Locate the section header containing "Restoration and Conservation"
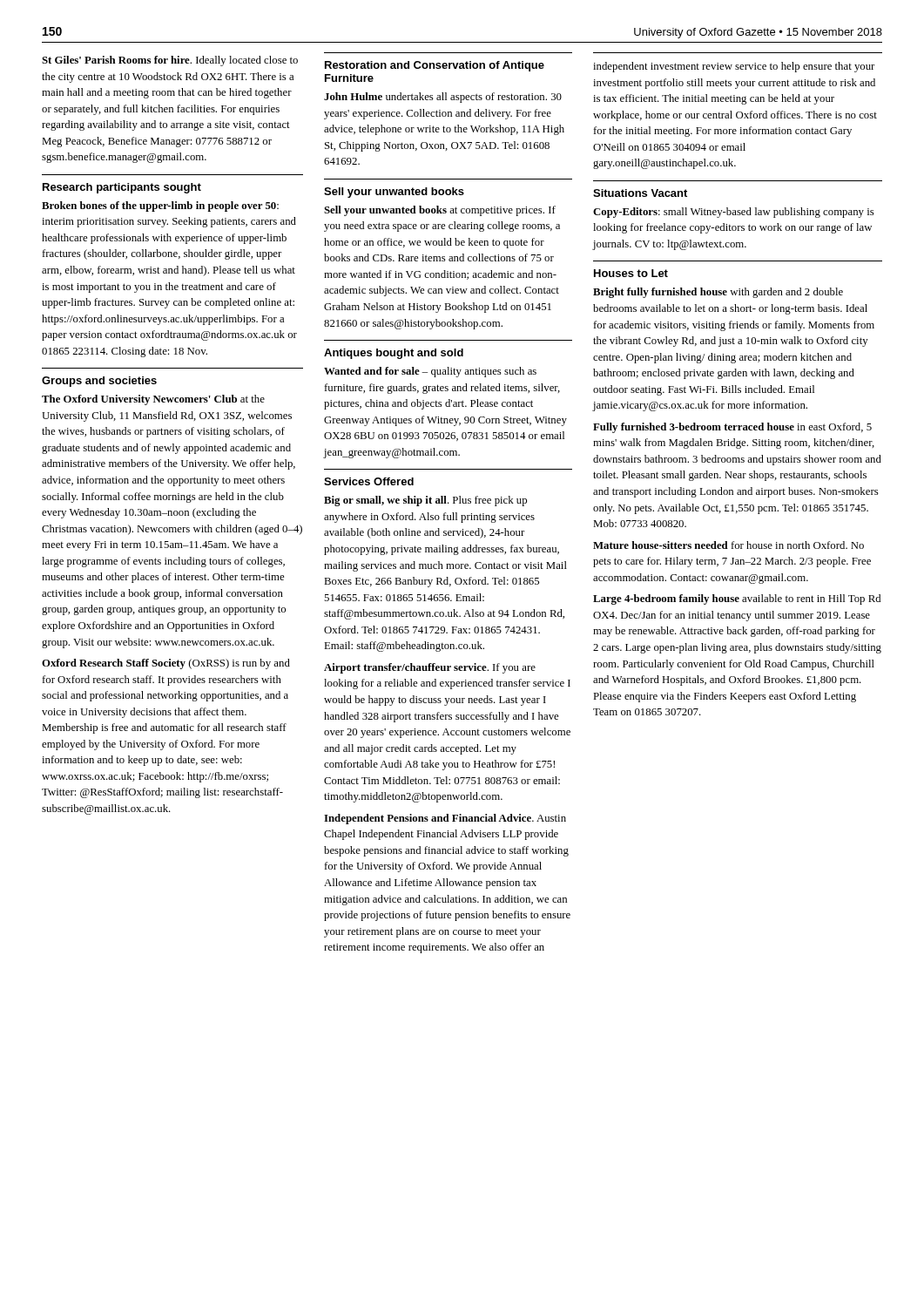This screenshot has width=924, height=1307. coord(434,71)
